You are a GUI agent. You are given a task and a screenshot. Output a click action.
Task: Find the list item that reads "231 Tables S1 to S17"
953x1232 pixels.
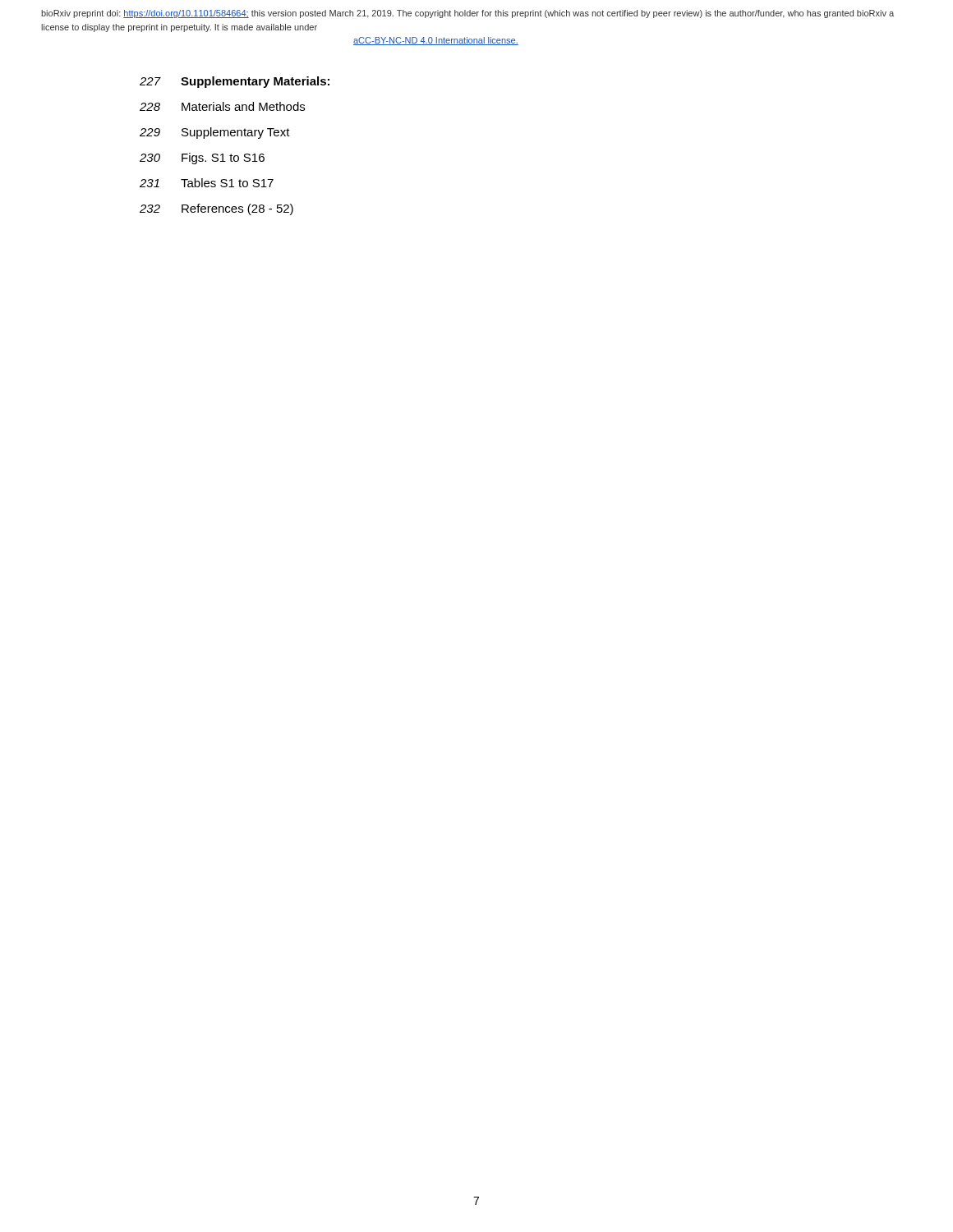point(207,183)
